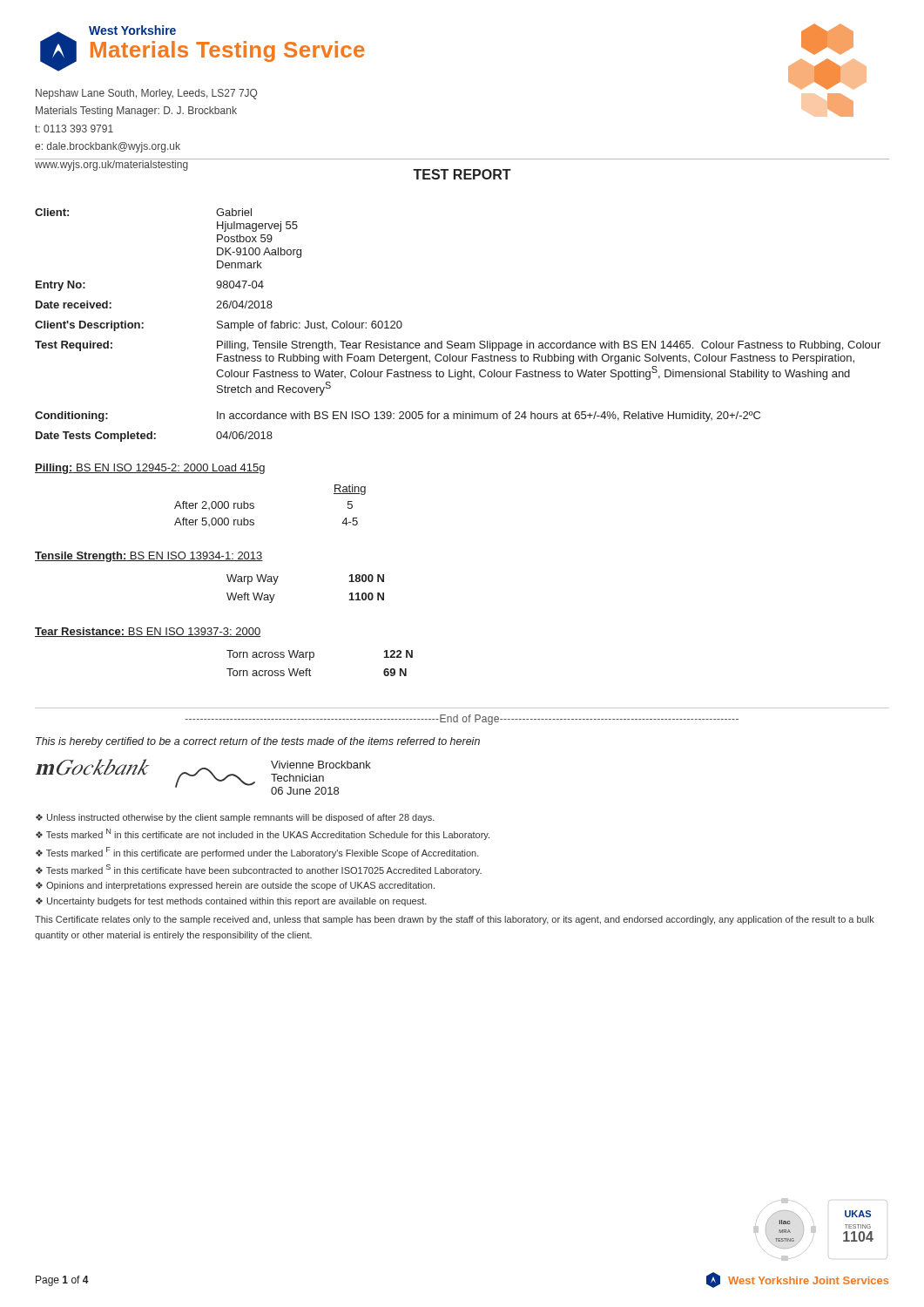Select the region starting "𝐦𝐺𝑜𝑐𝑘𝑏𝑎𝑛𝑘 Vivienne Brockbank Technician"
This screenshot has width=924, height=1307.
[203, 777]
